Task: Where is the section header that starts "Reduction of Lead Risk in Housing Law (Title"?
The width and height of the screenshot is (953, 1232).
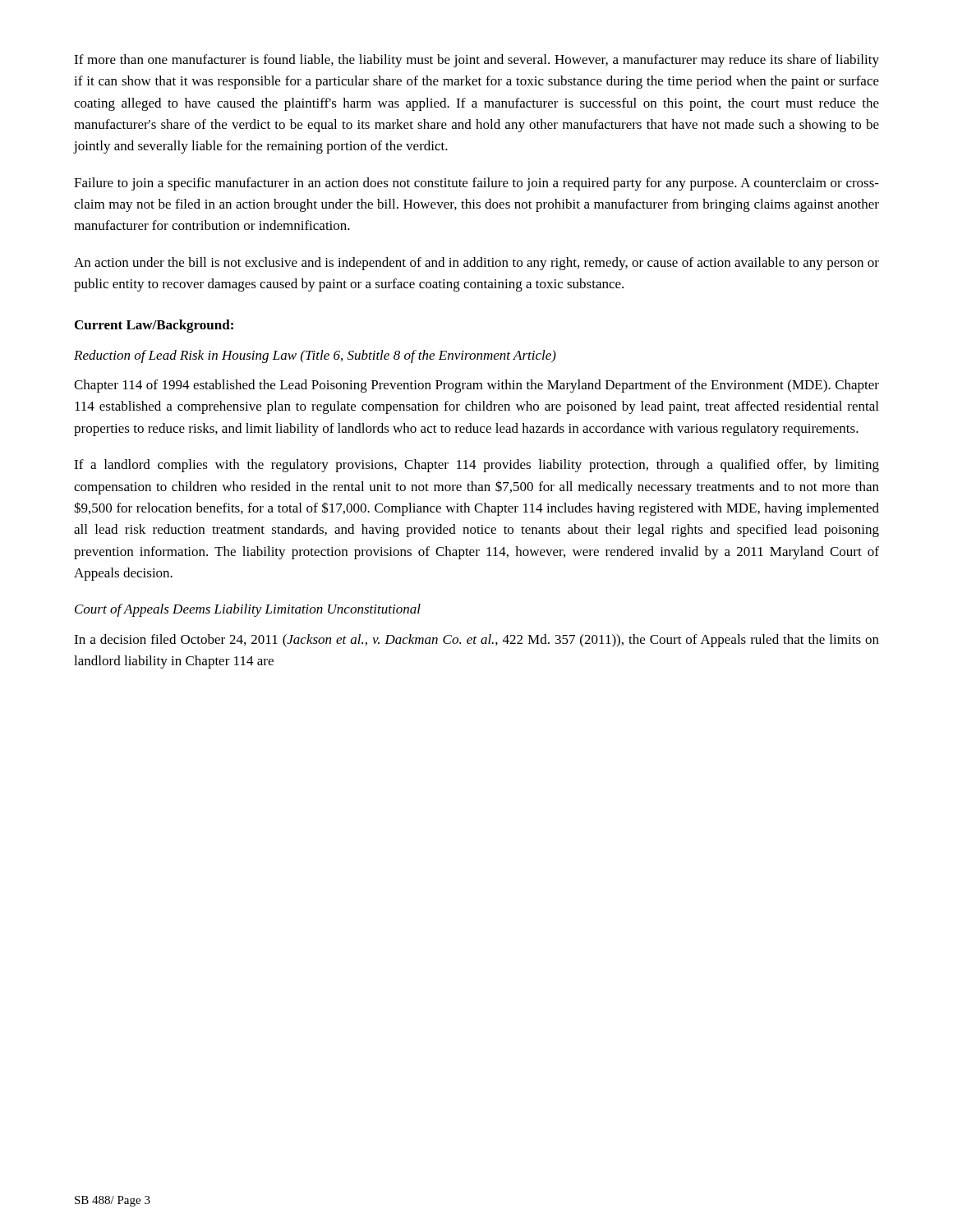Action: 476,356
